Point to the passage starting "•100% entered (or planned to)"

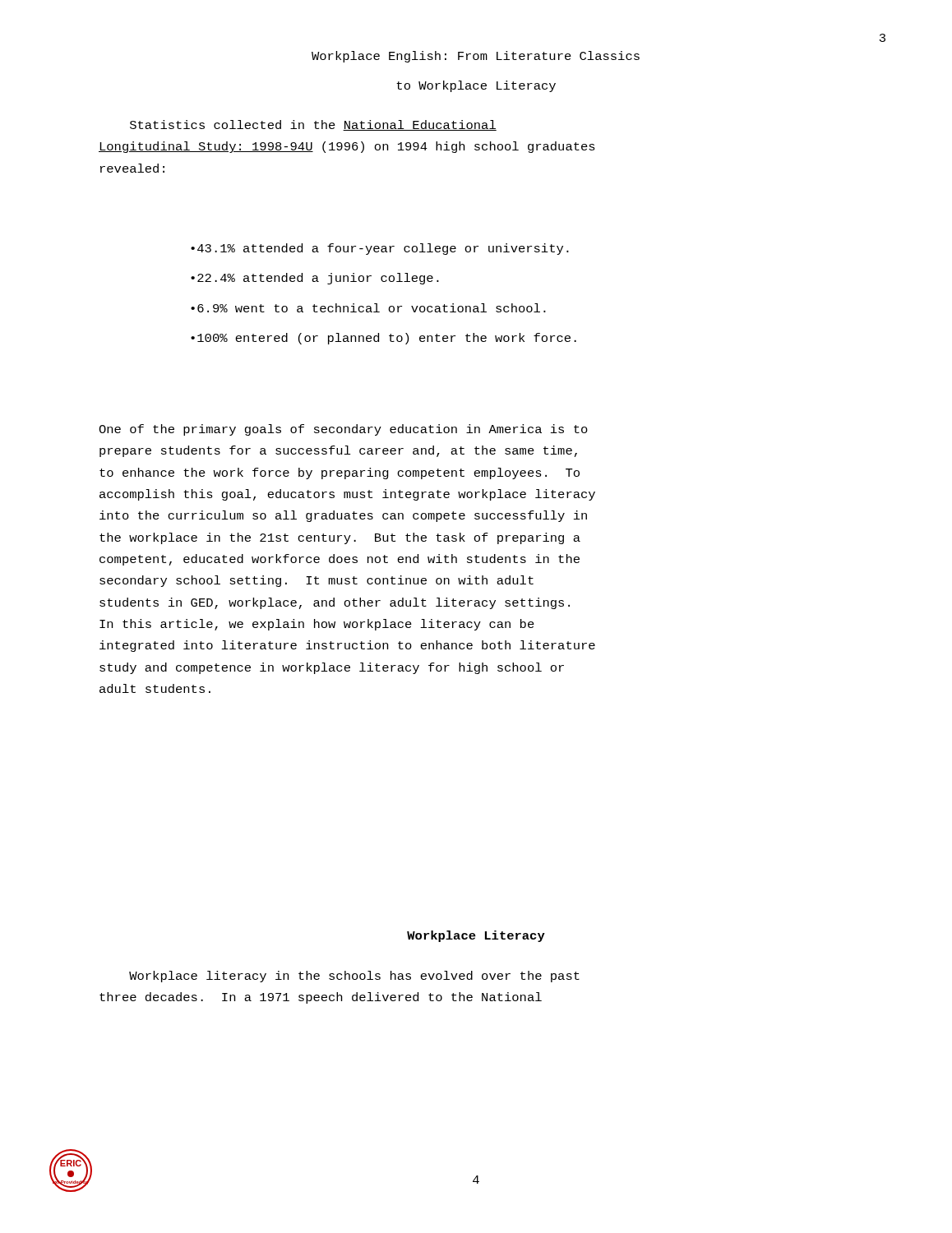point(384,339)
